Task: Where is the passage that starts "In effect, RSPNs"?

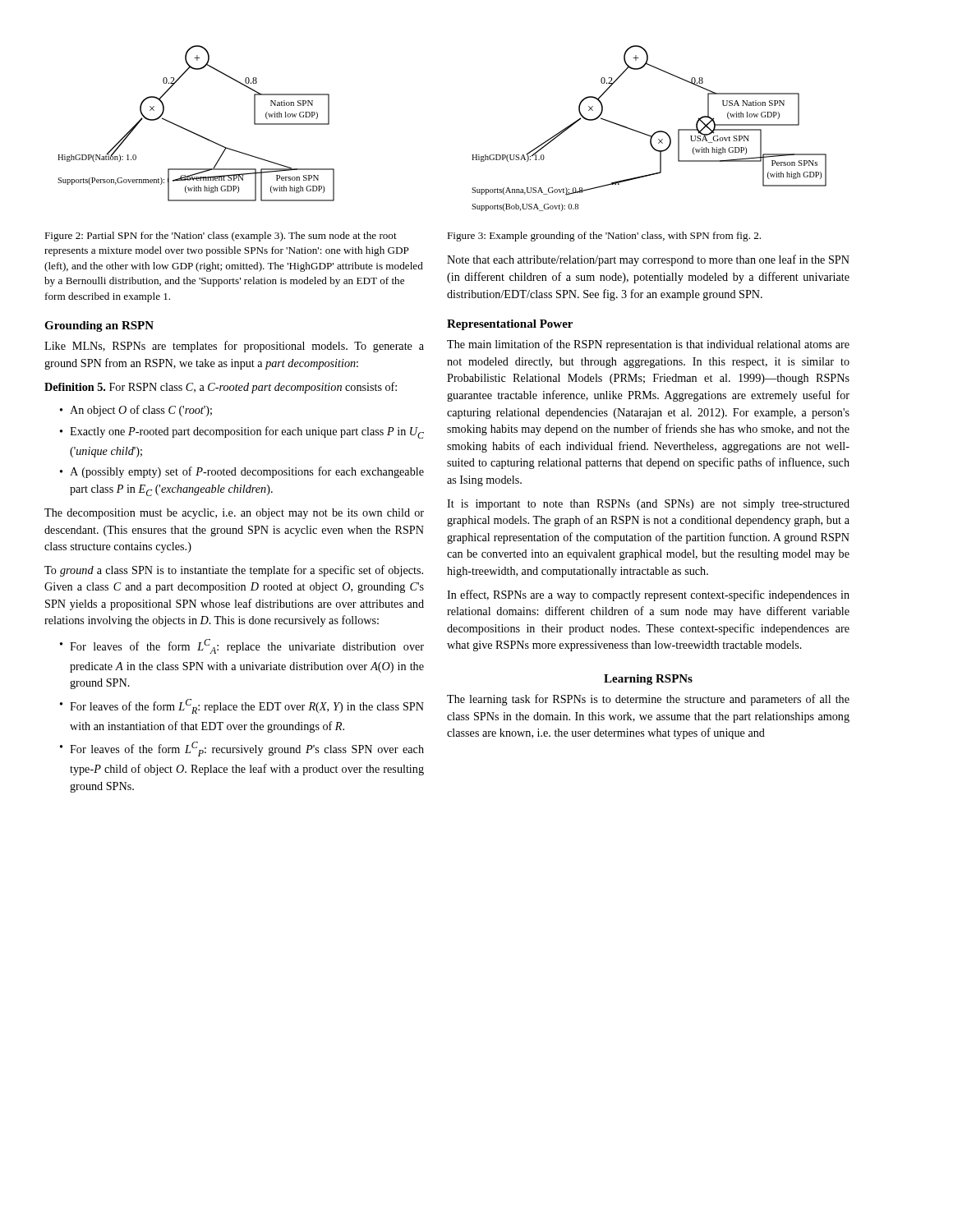Action: point(648,620)
